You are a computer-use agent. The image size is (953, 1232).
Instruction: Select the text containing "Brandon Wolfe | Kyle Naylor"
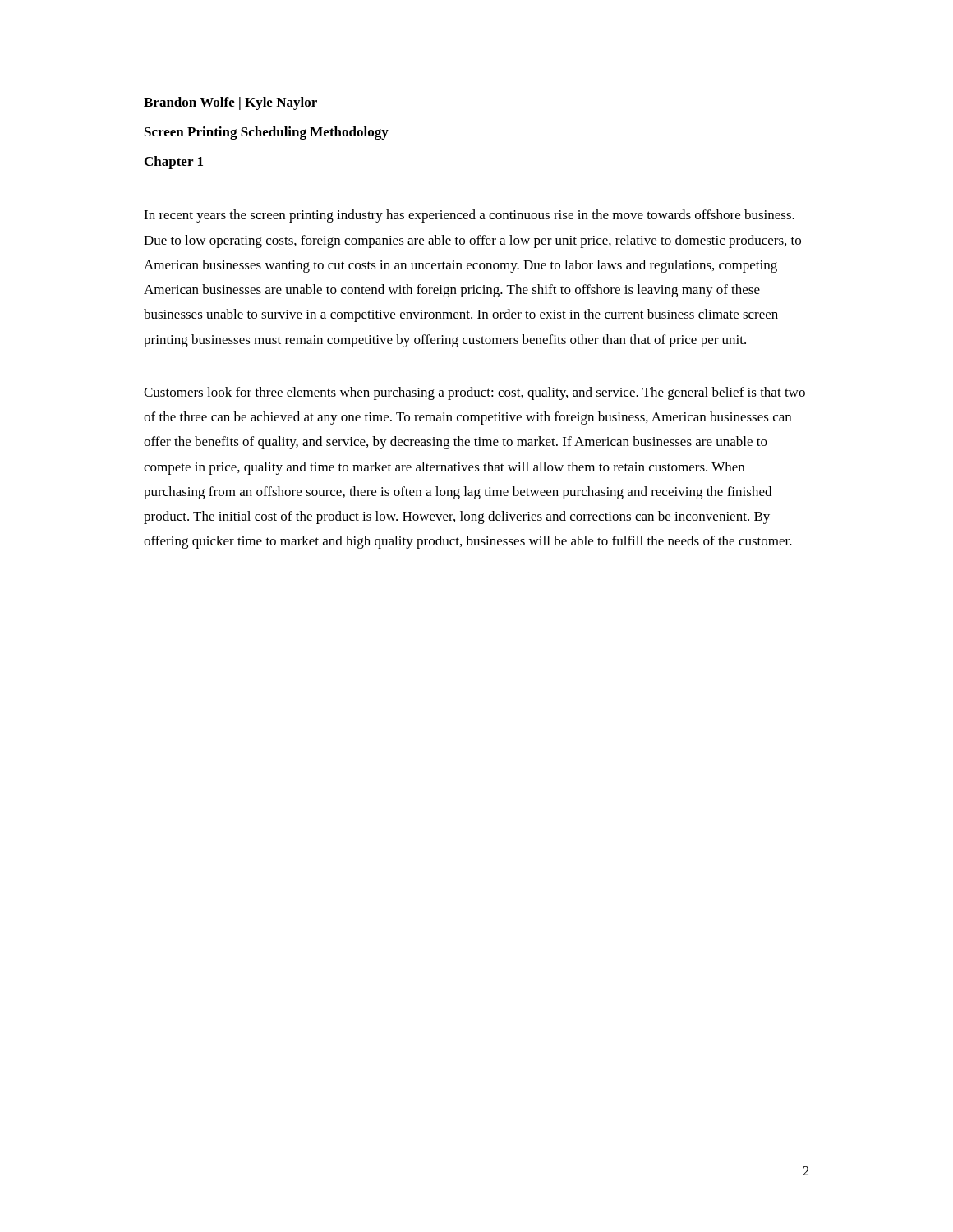coord(230,103)
